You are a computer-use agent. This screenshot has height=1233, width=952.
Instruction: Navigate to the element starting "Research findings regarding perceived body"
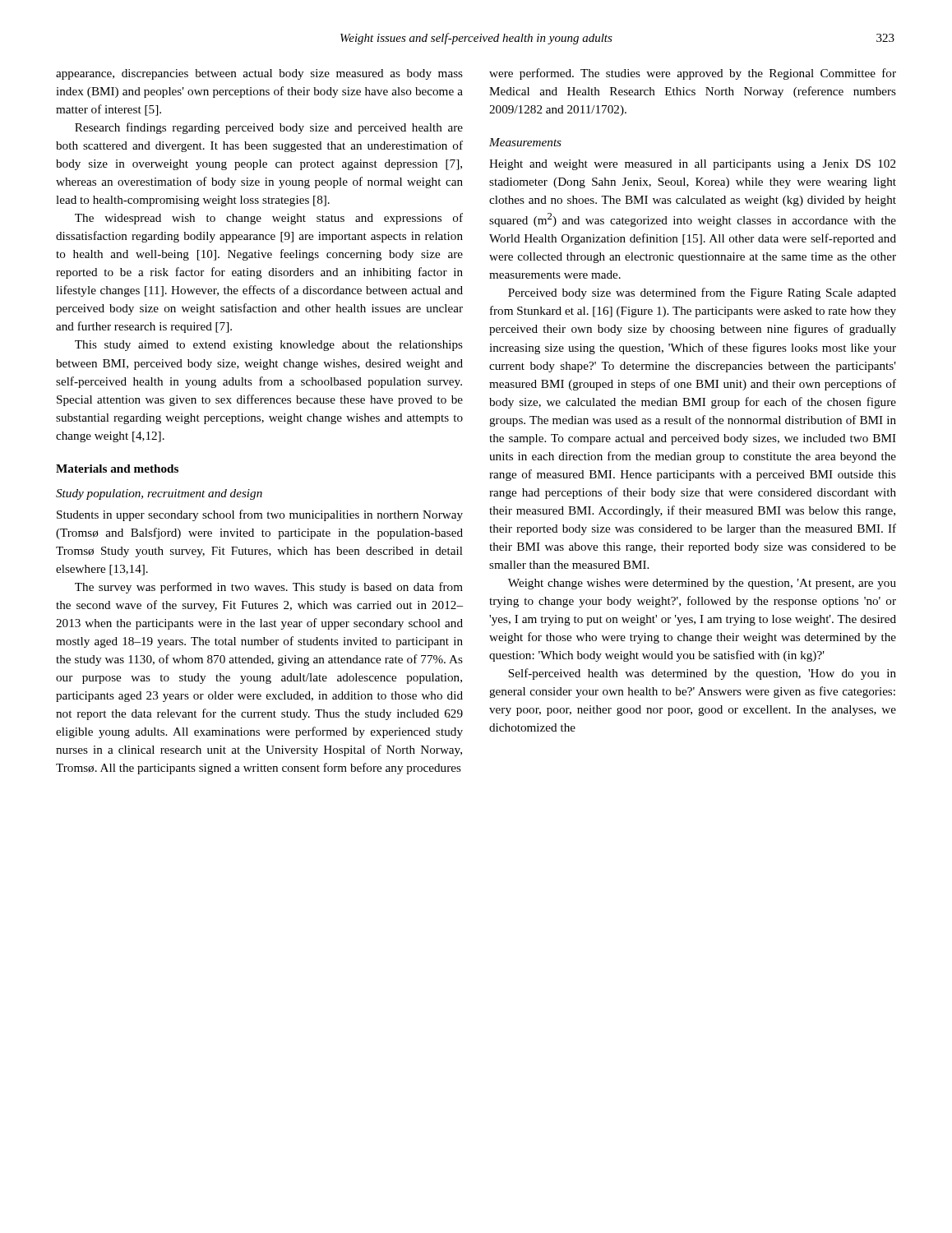259,164
